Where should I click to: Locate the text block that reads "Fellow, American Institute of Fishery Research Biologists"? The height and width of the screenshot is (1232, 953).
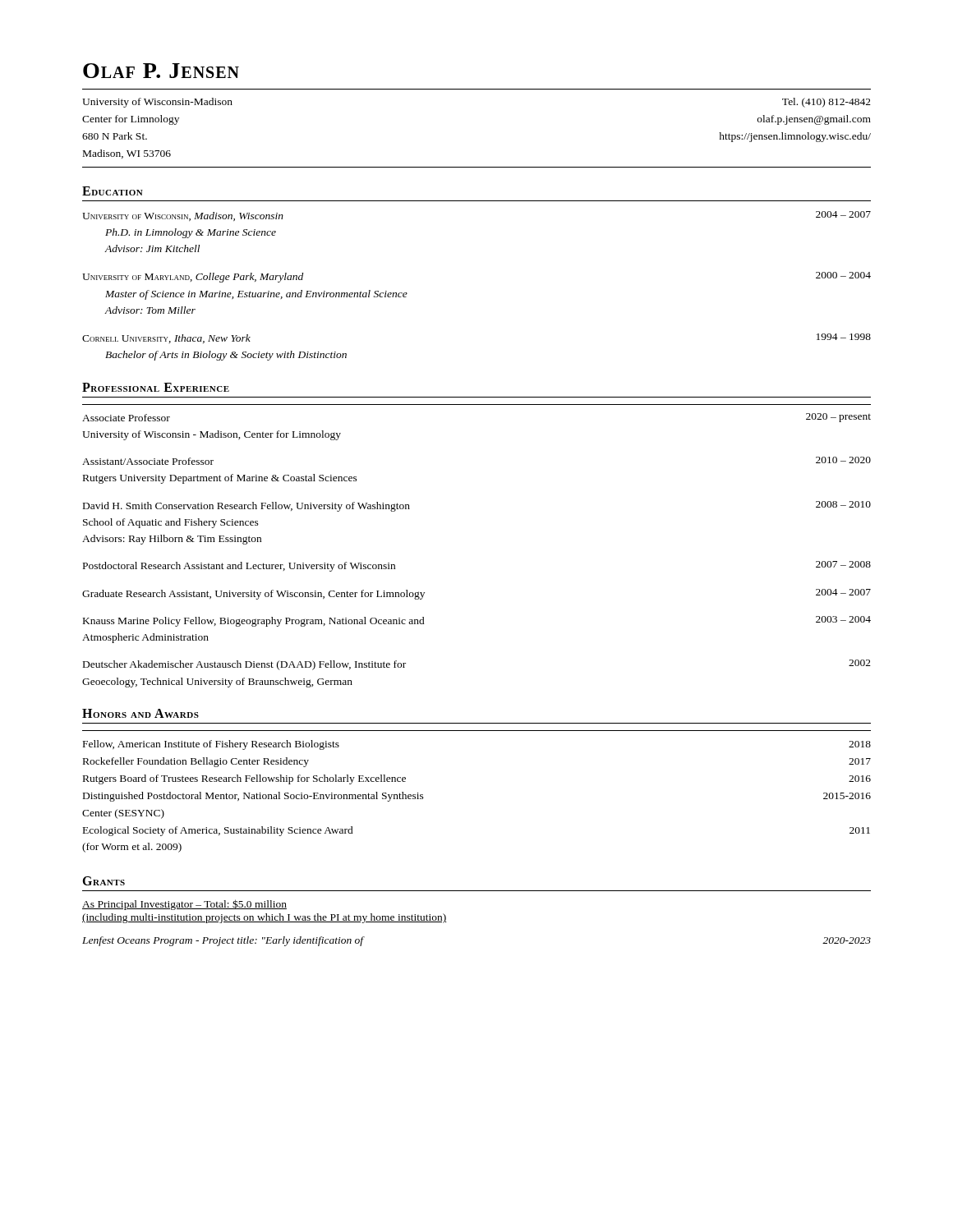(210, 745)
